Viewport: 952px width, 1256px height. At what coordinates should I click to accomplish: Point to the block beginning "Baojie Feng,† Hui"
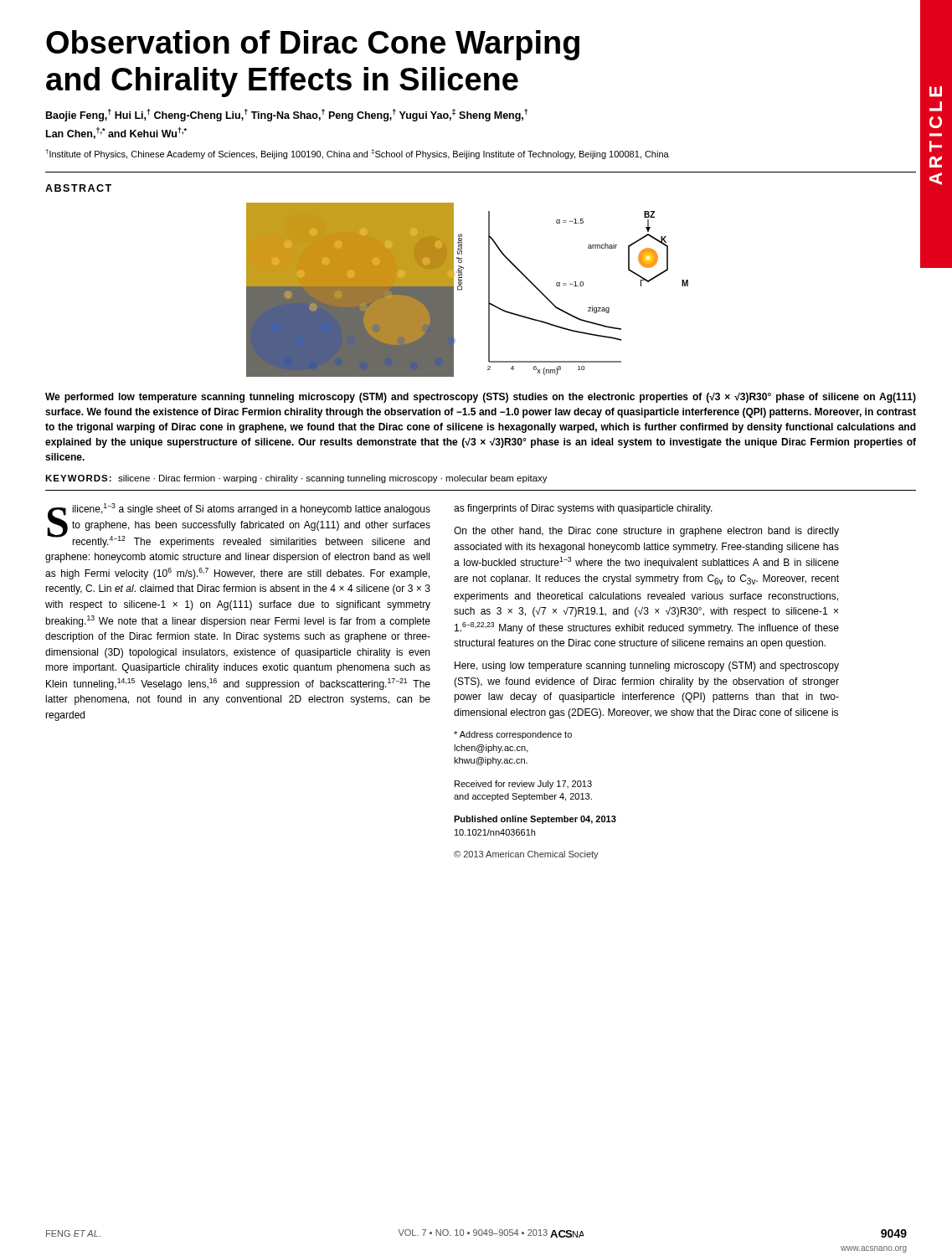point(287,124)
